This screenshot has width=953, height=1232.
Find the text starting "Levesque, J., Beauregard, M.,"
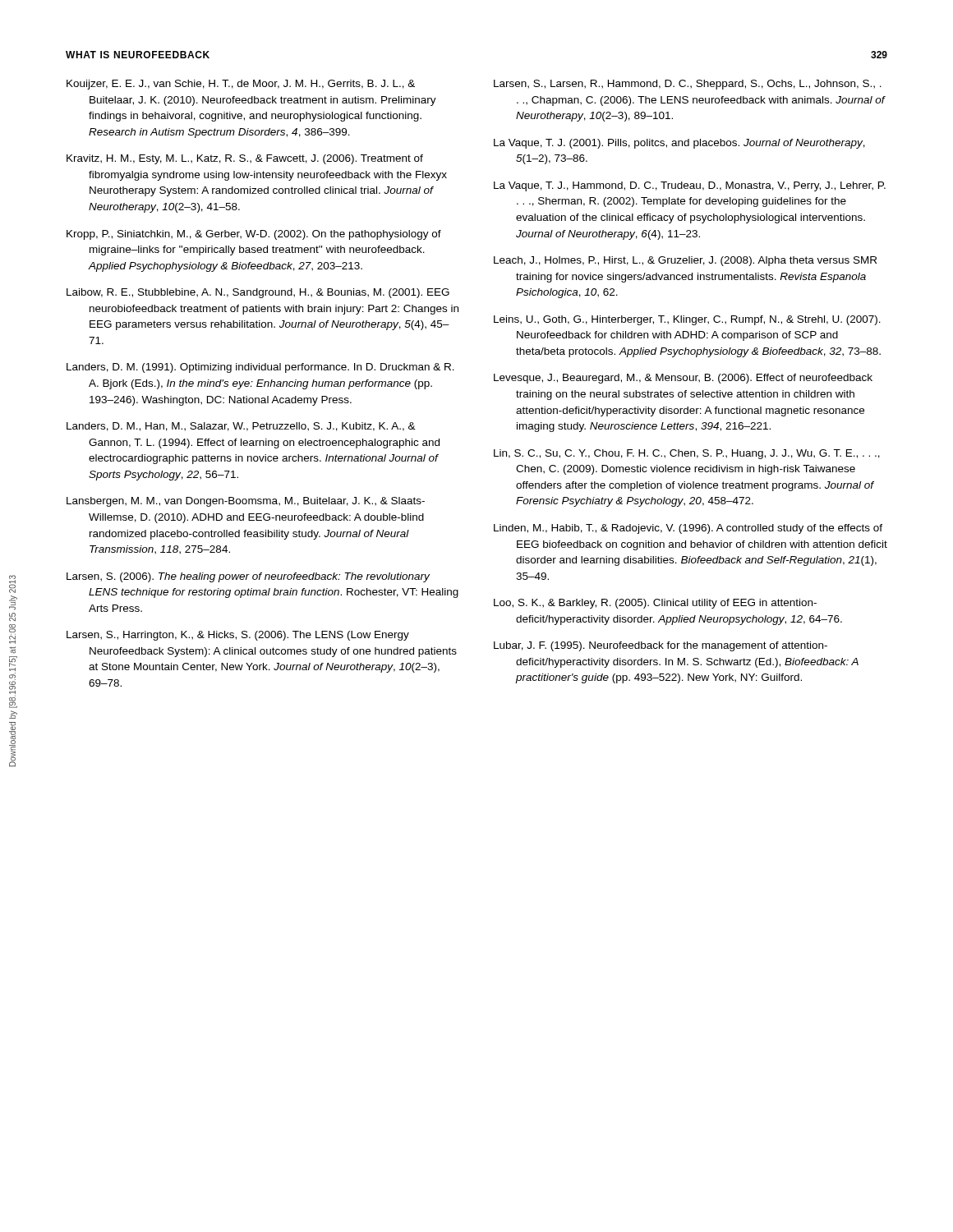pos(683,402)
